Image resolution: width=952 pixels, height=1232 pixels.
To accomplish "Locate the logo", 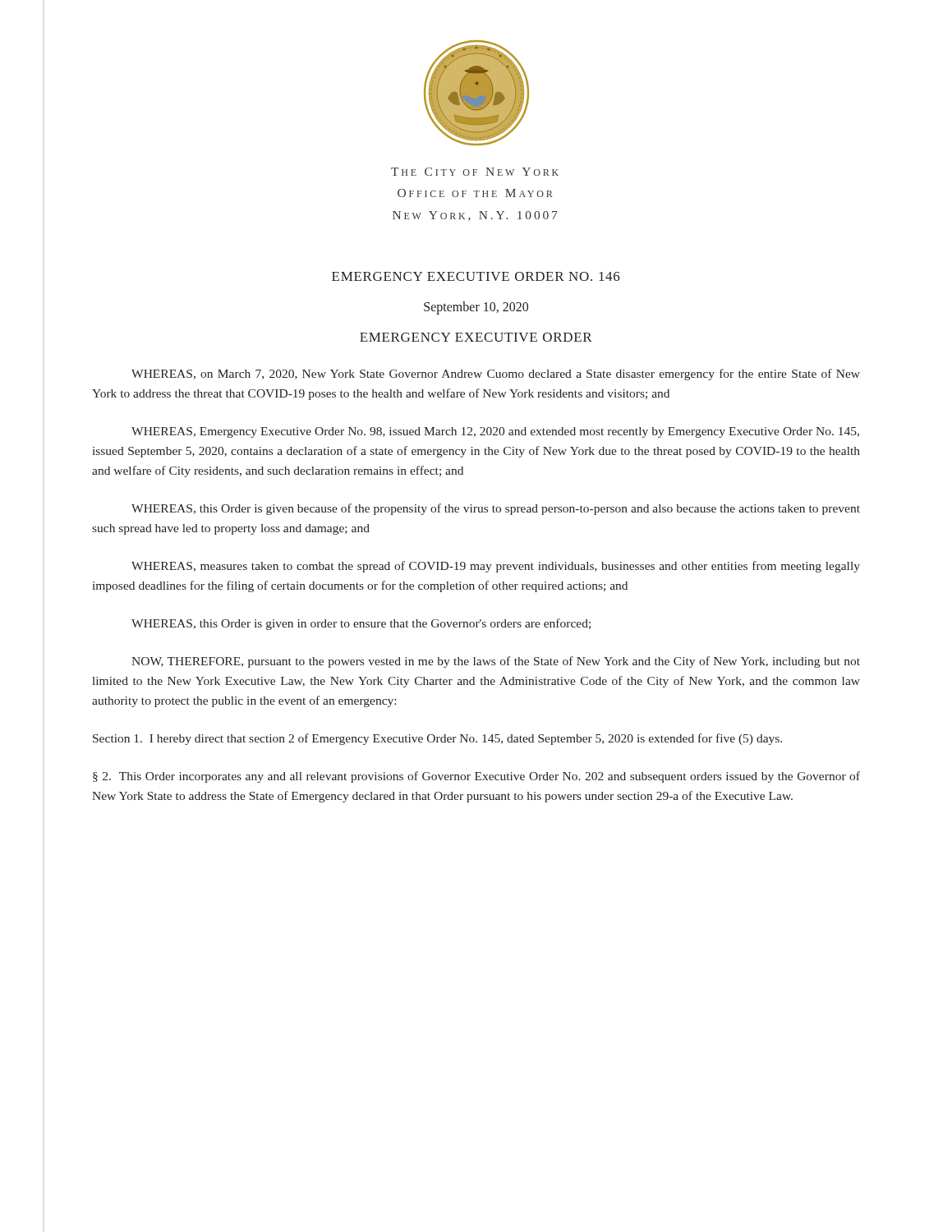I will [476, 73].
